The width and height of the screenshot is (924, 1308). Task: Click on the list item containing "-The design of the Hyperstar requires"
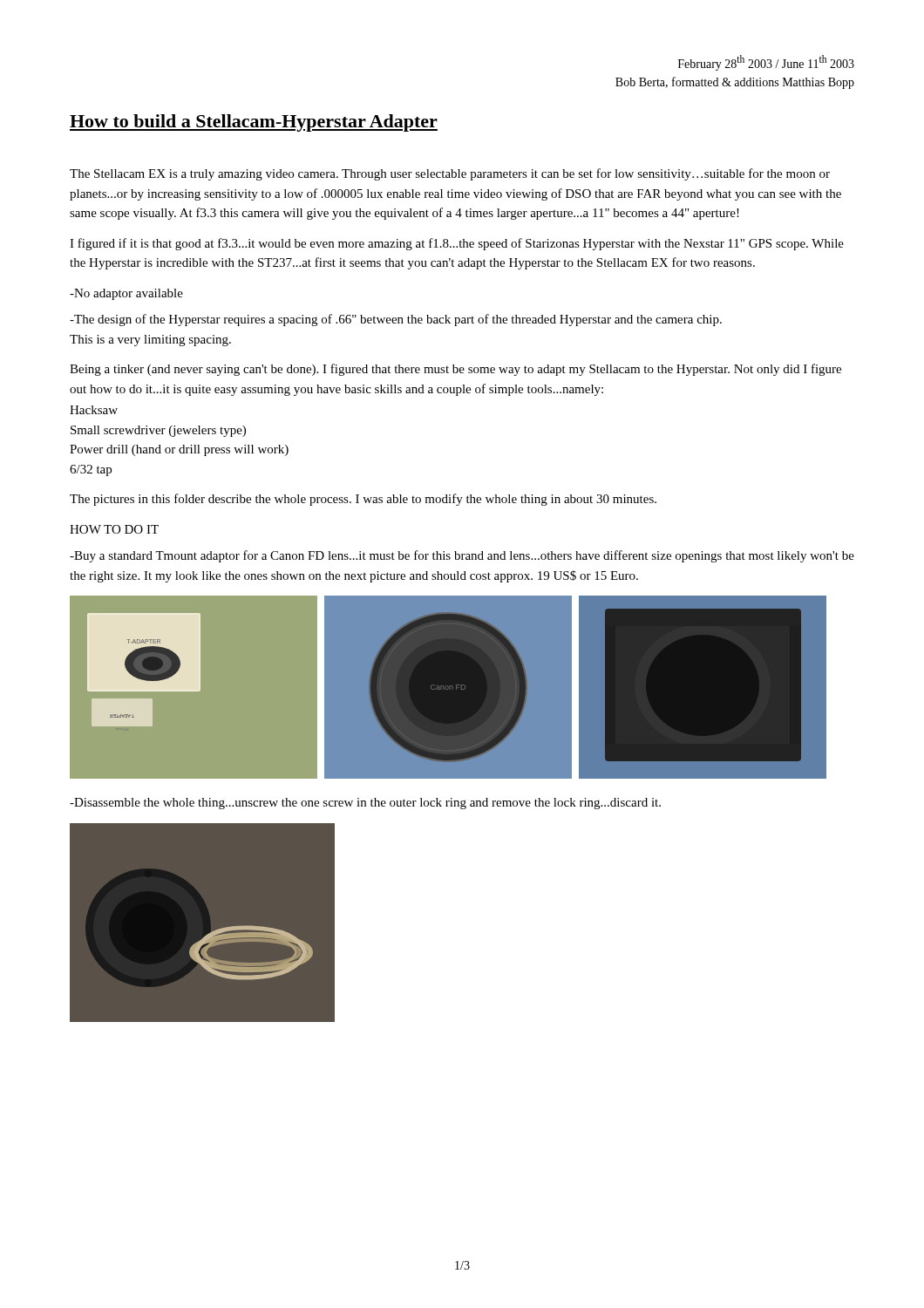(x=462, y=329)
